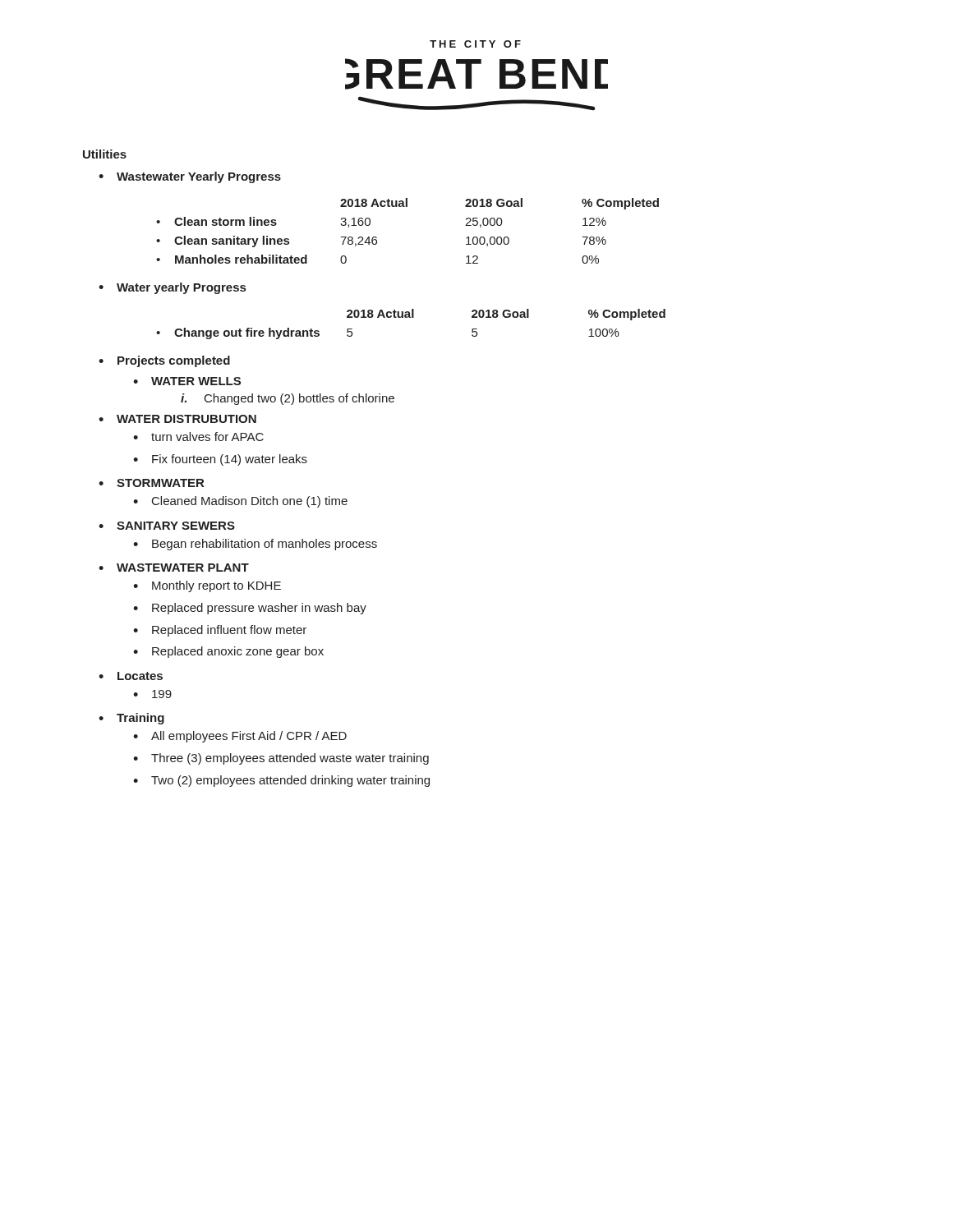Locate the list item that says "• Two (2) employees"
The image size is (953, 1232).
coord(282,781)
